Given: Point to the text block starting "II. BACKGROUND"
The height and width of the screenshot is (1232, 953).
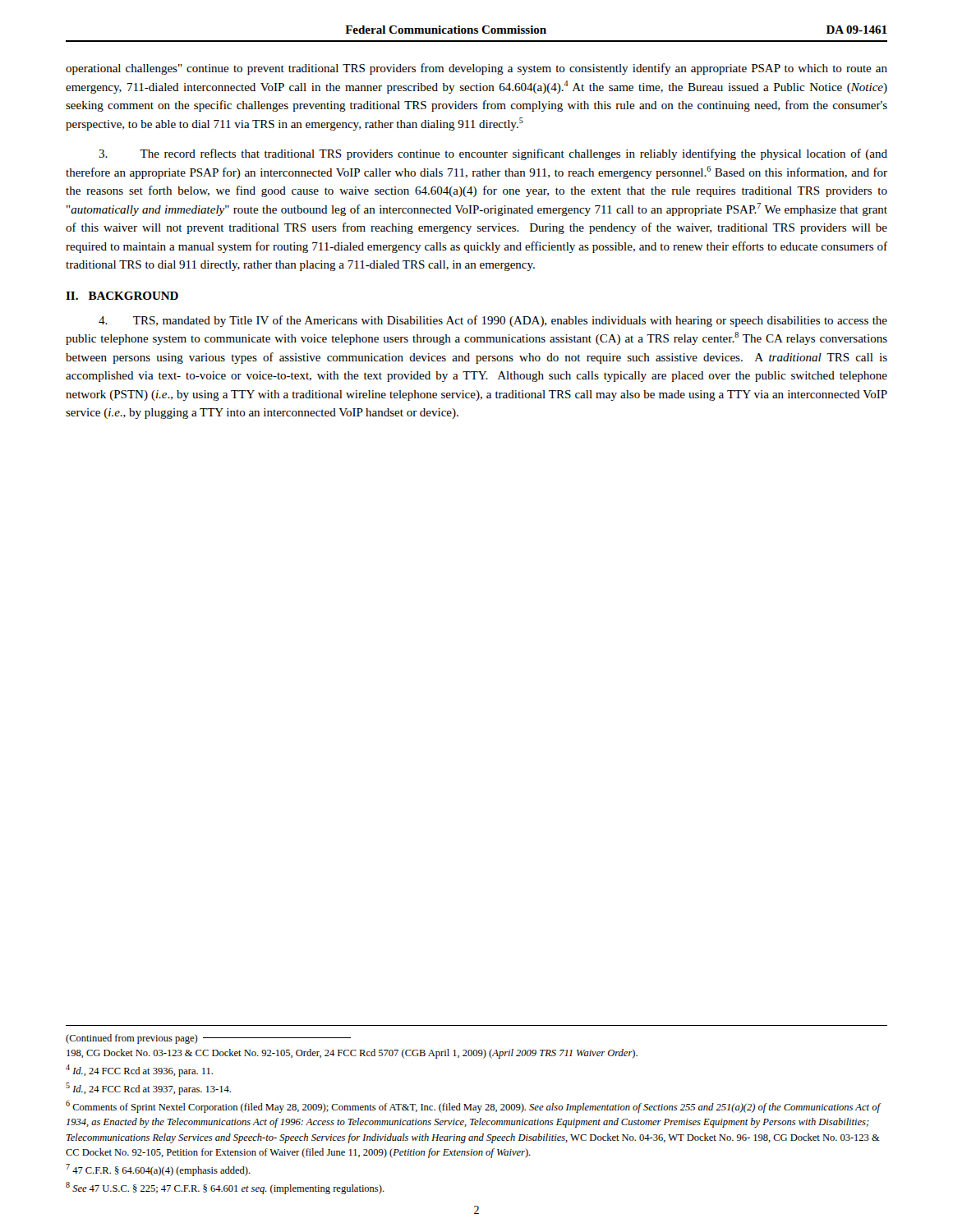Looking at the screenshot, I should click(122, 296).
